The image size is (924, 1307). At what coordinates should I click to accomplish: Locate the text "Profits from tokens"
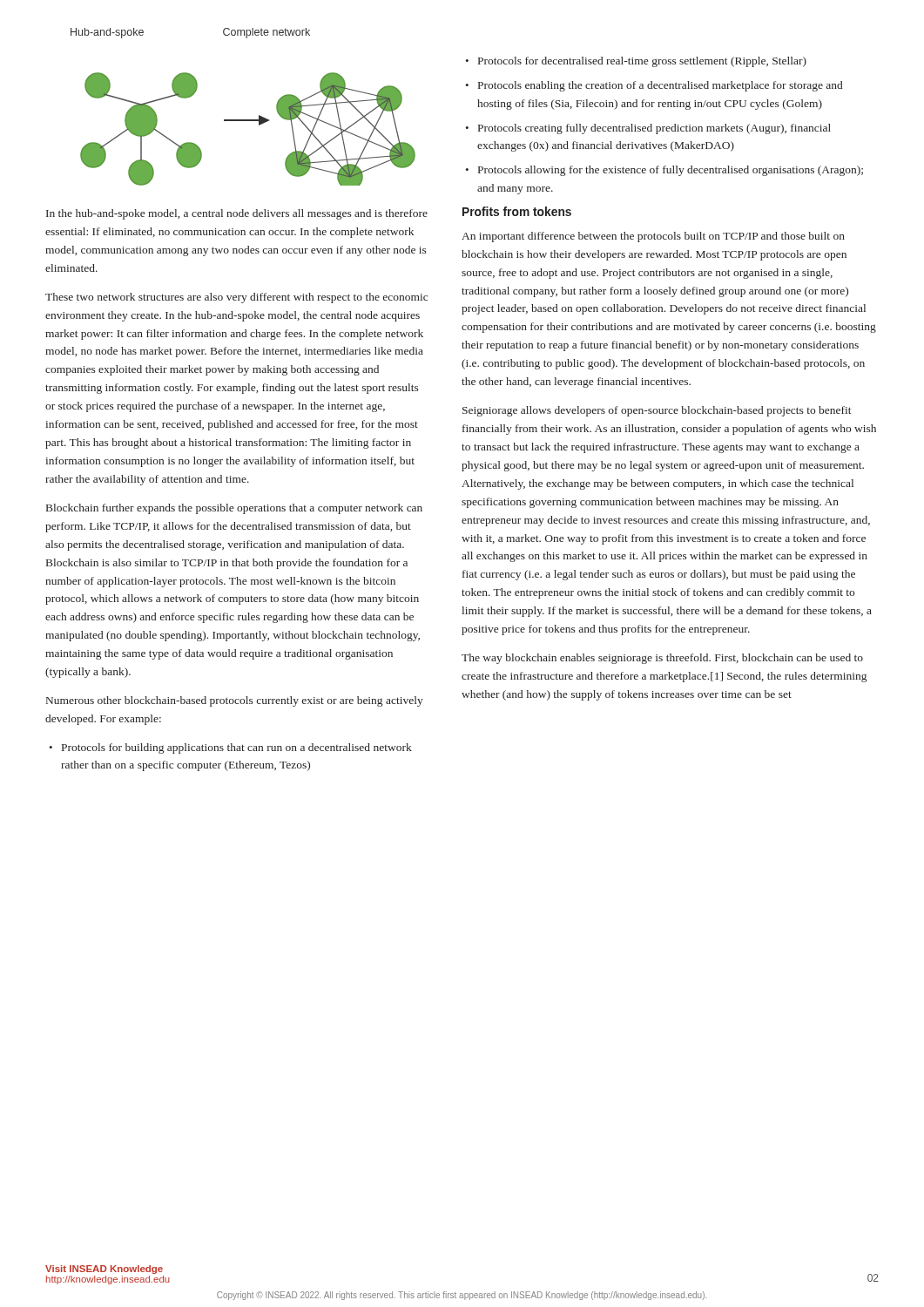click(517, 212)
